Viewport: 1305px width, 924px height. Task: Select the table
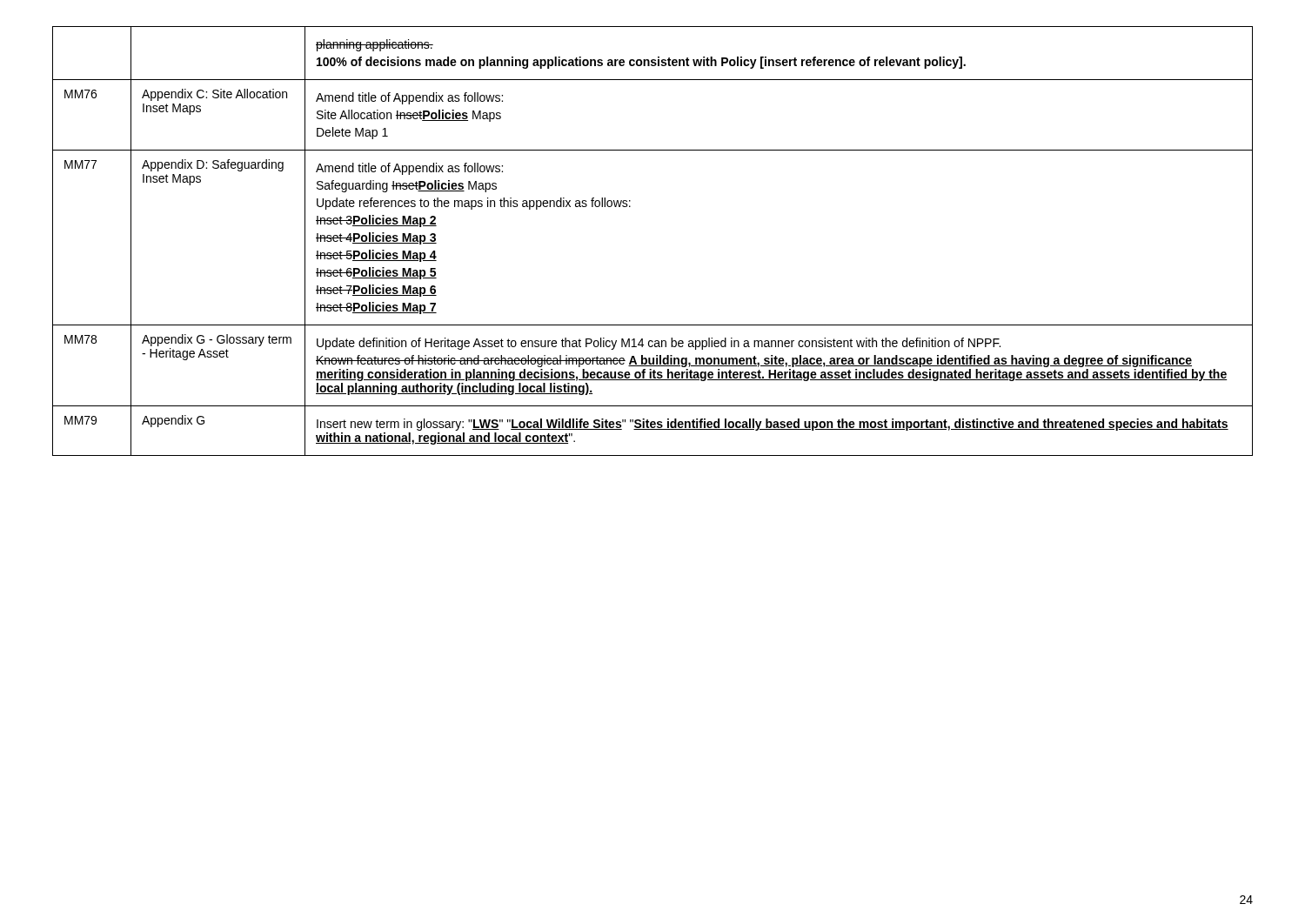click(x=652, y=241)
